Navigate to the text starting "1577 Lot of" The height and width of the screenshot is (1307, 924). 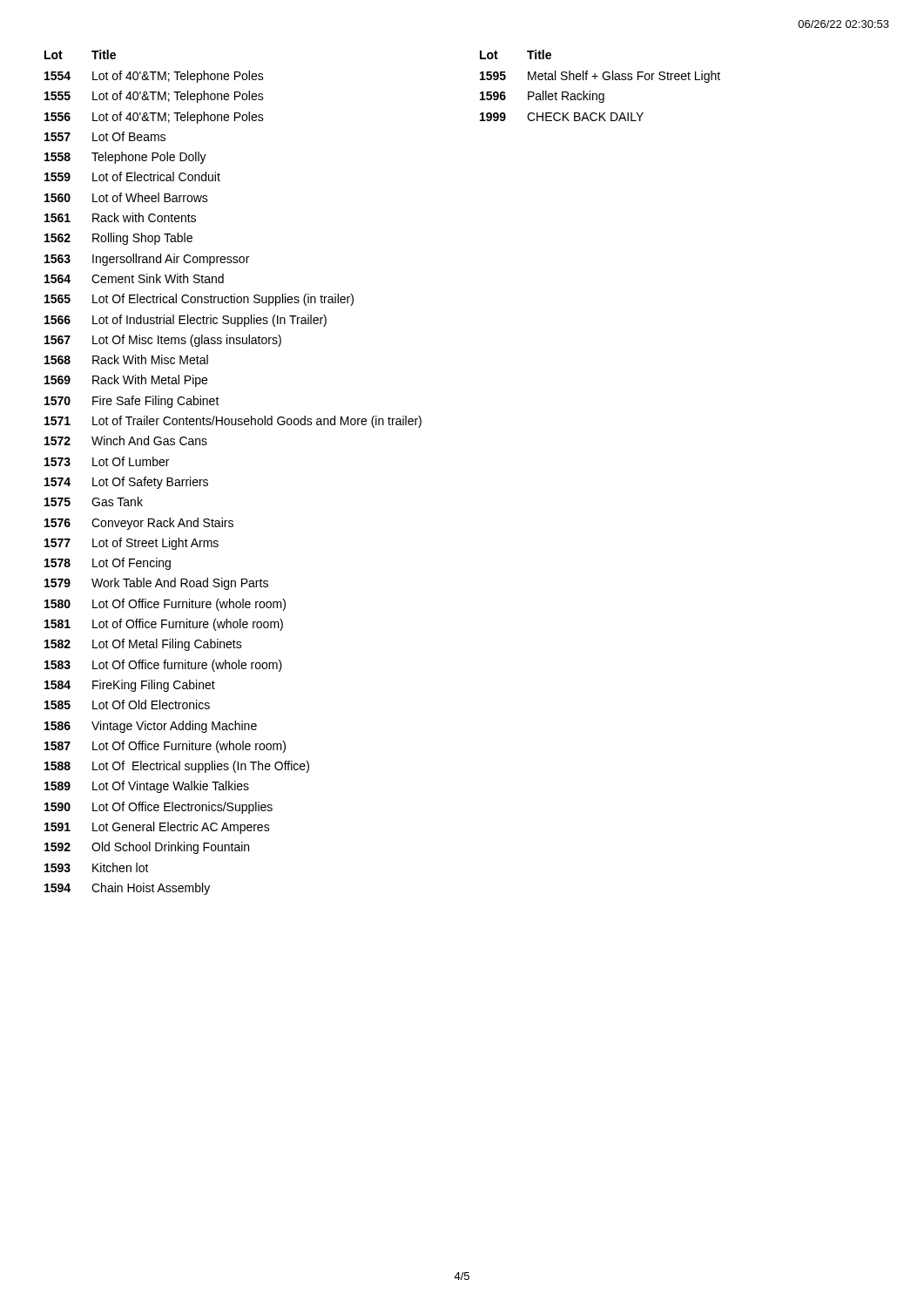(x=132, y=544)
